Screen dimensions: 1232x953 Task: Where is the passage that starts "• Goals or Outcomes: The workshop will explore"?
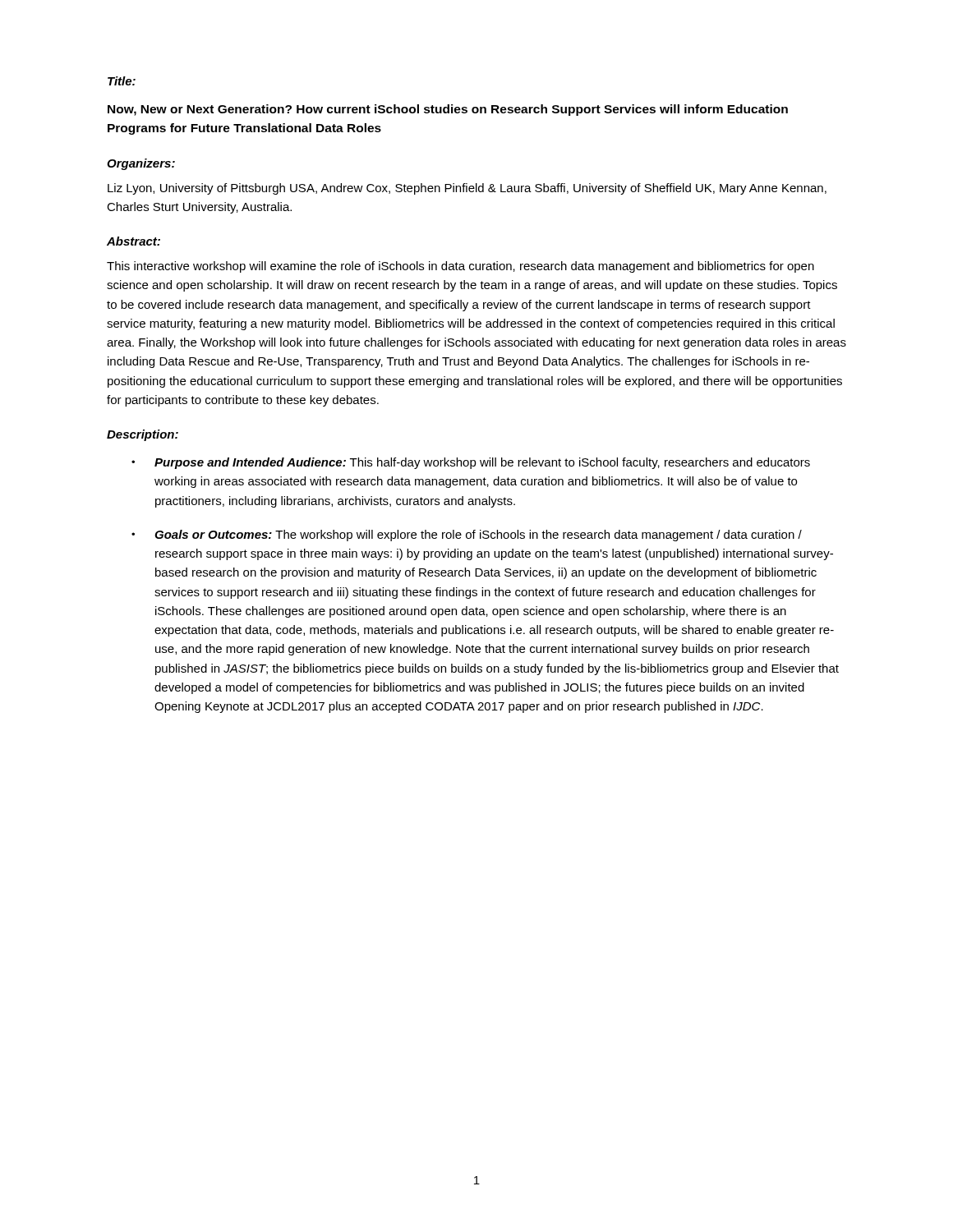point(489,620)
